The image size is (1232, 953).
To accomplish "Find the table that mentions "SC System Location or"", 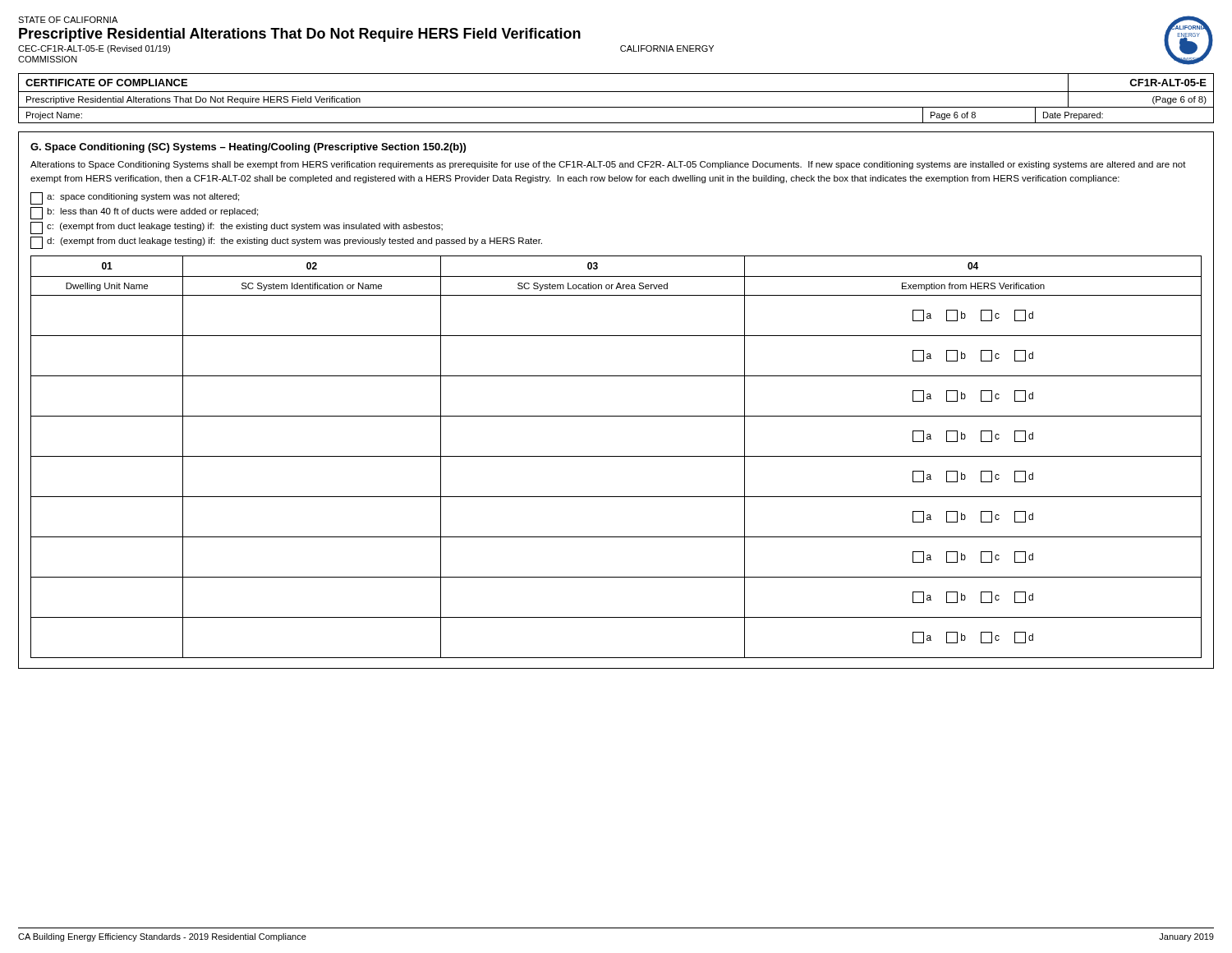I will [616, 456].
